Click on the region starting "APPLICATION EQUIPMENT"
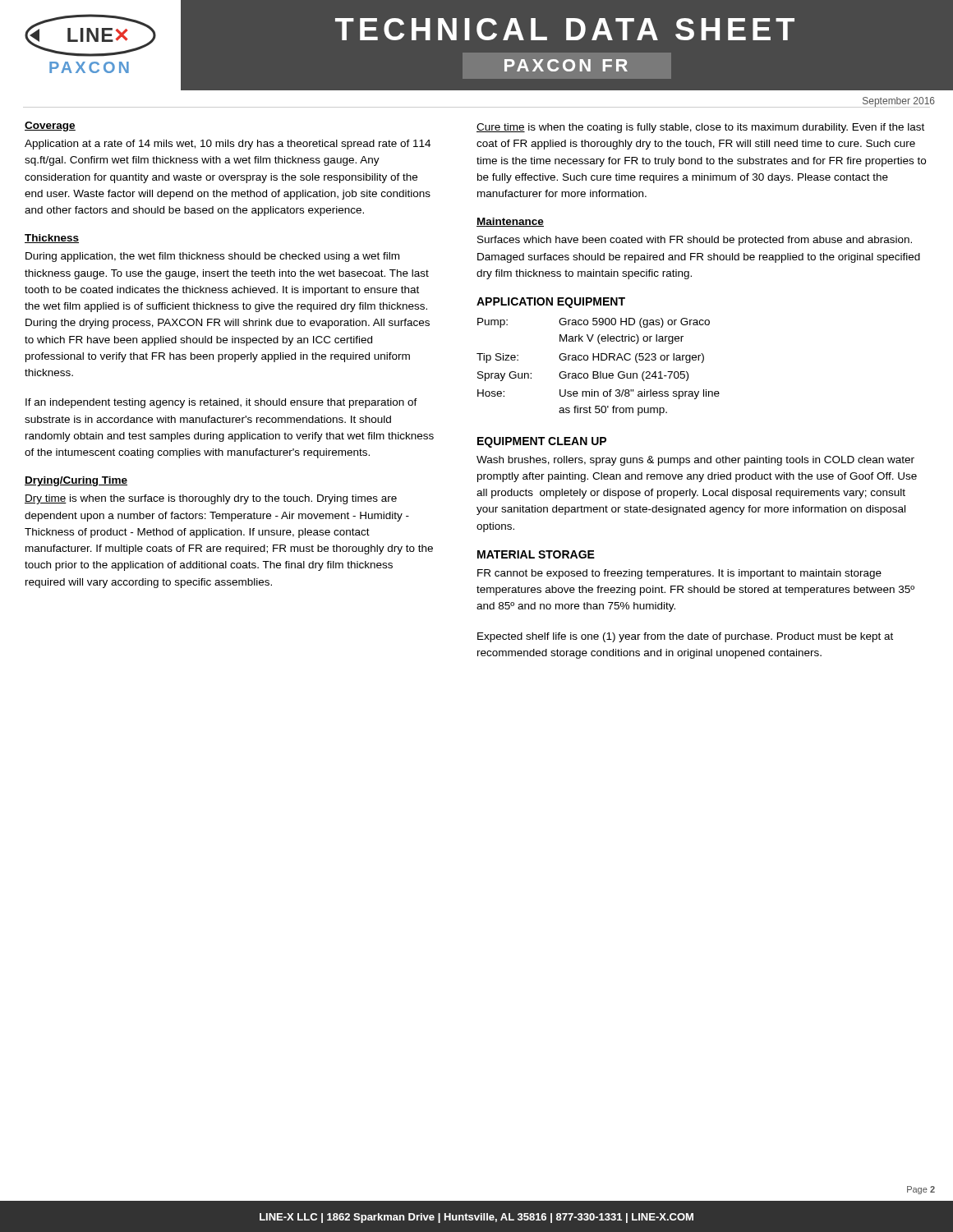This screenshot has height=1232, width=953. [551, 301]
